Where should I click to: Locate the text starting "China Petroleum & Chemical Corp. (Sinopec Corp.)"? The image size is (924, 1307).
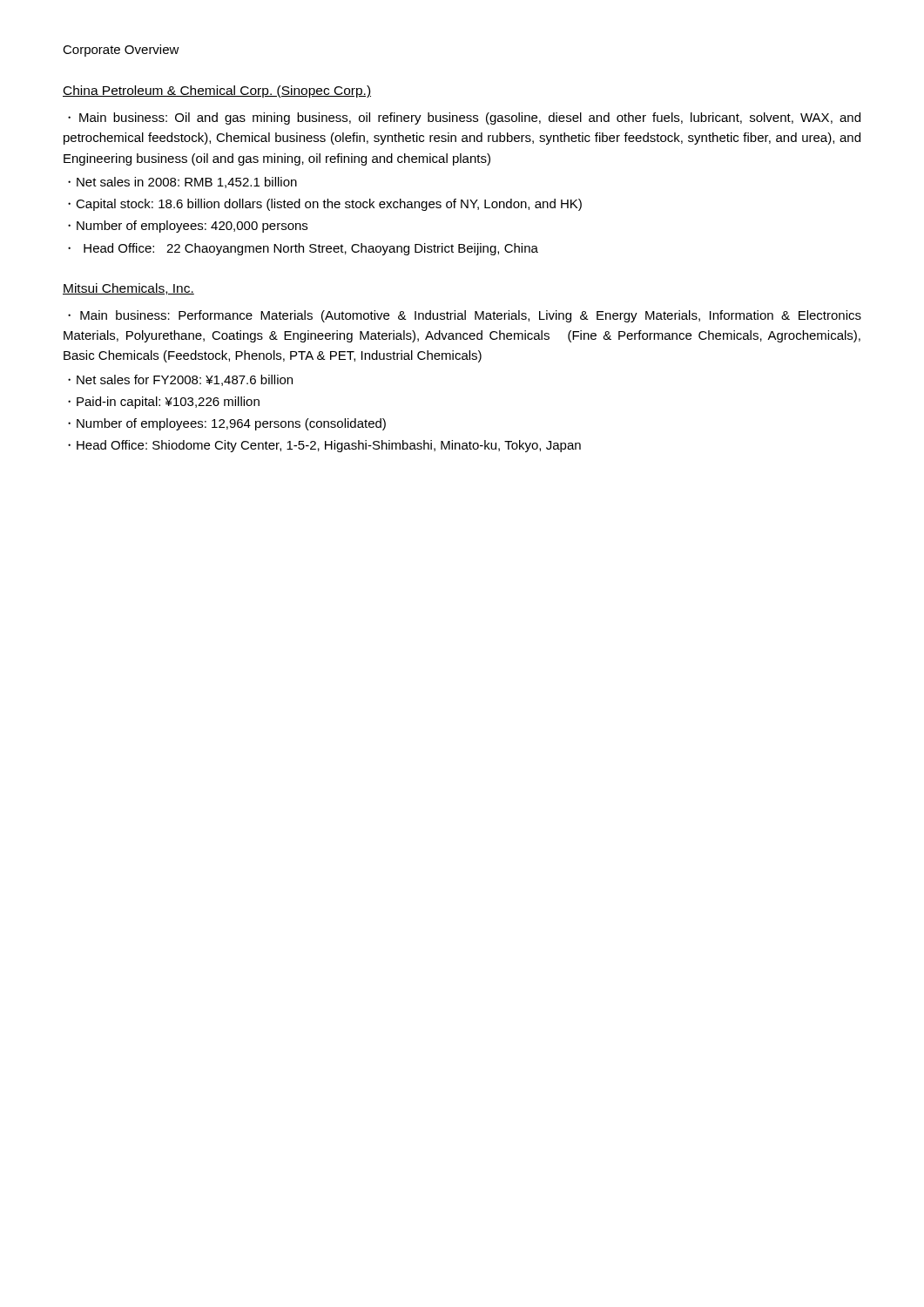[217, 90]
